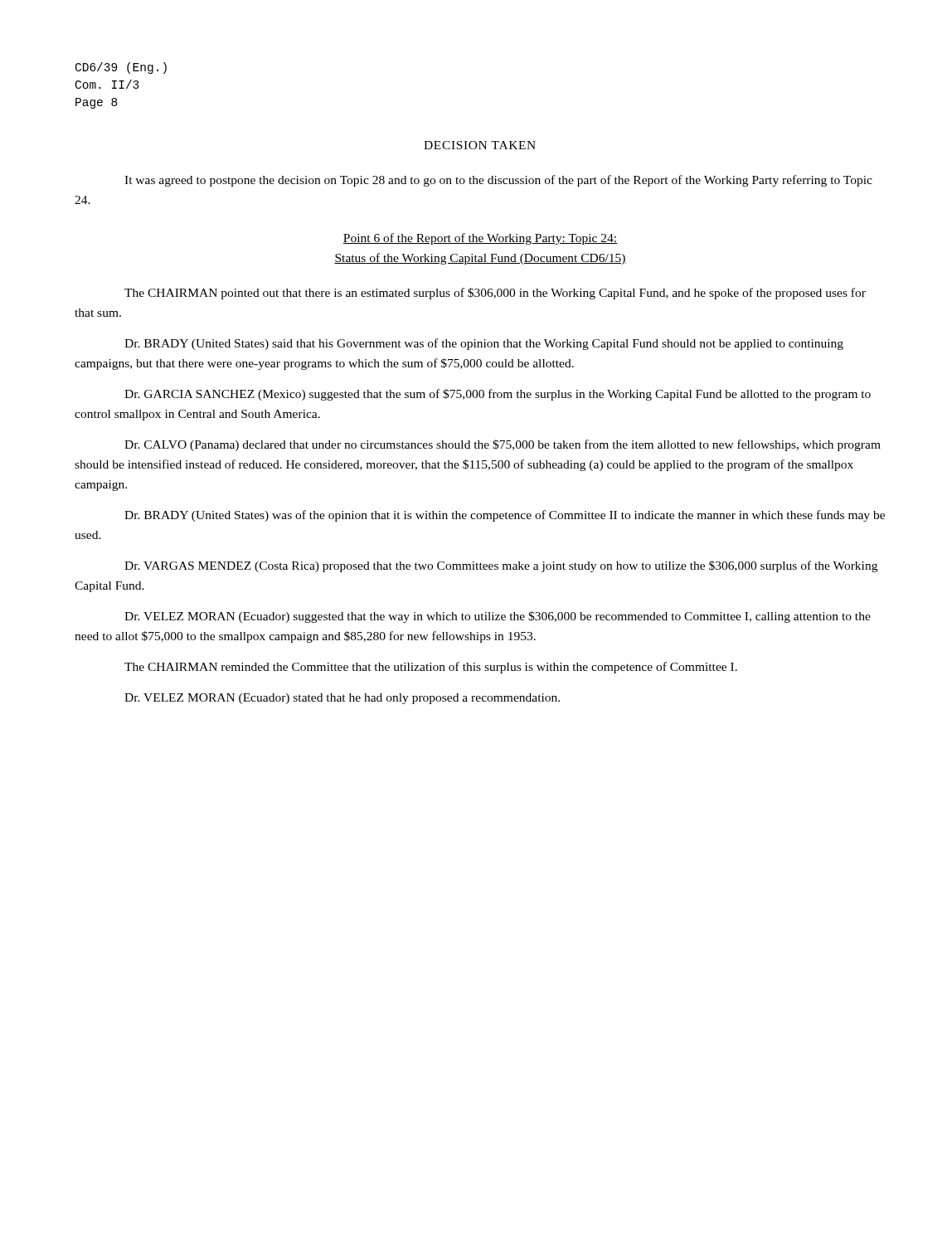Find the text block that reads "It was agreed to postpone"
This screenshot has width=952, height=1244.
point(473,190)
